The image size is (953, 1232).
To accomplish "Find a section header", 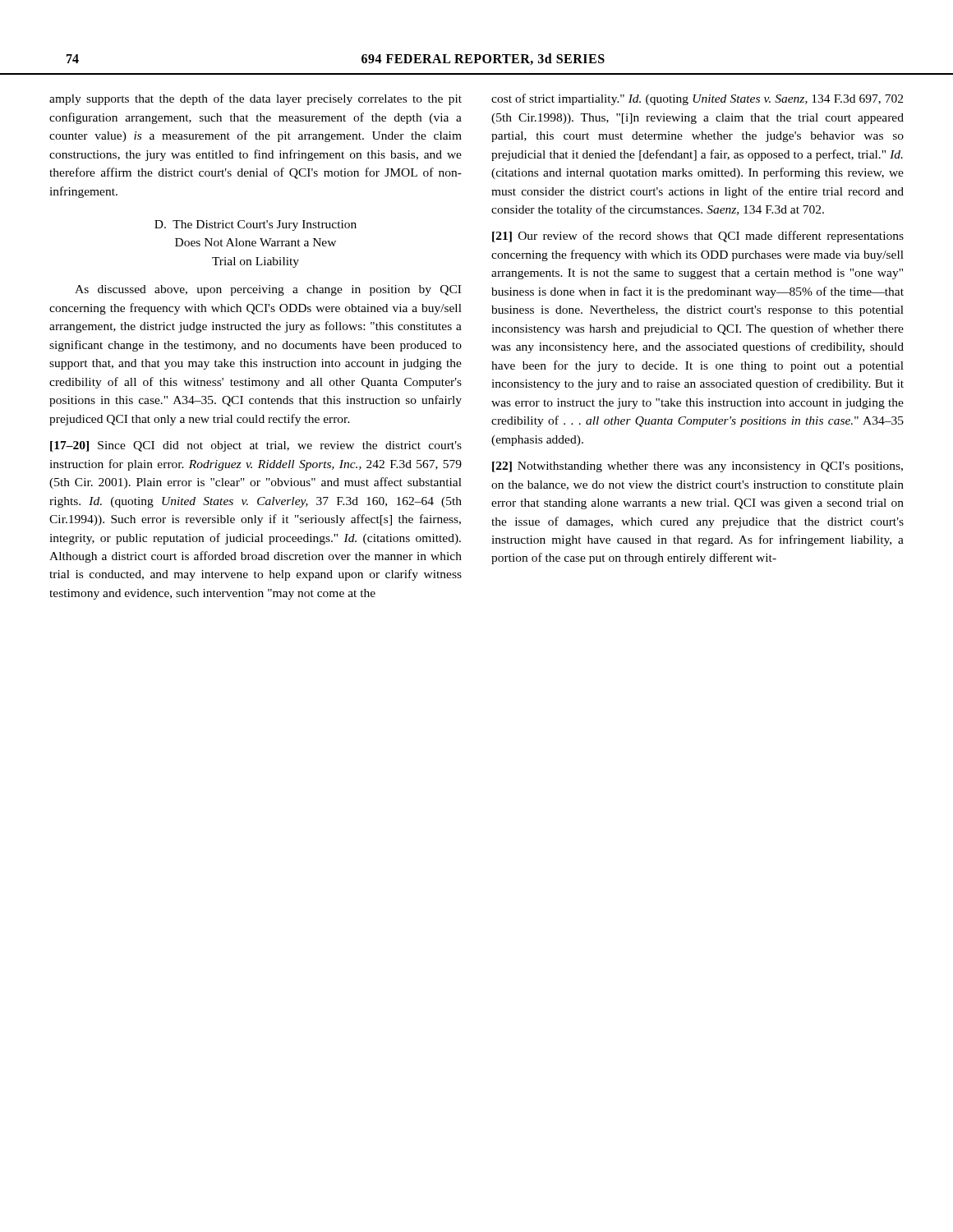I will tap(255, 242).
